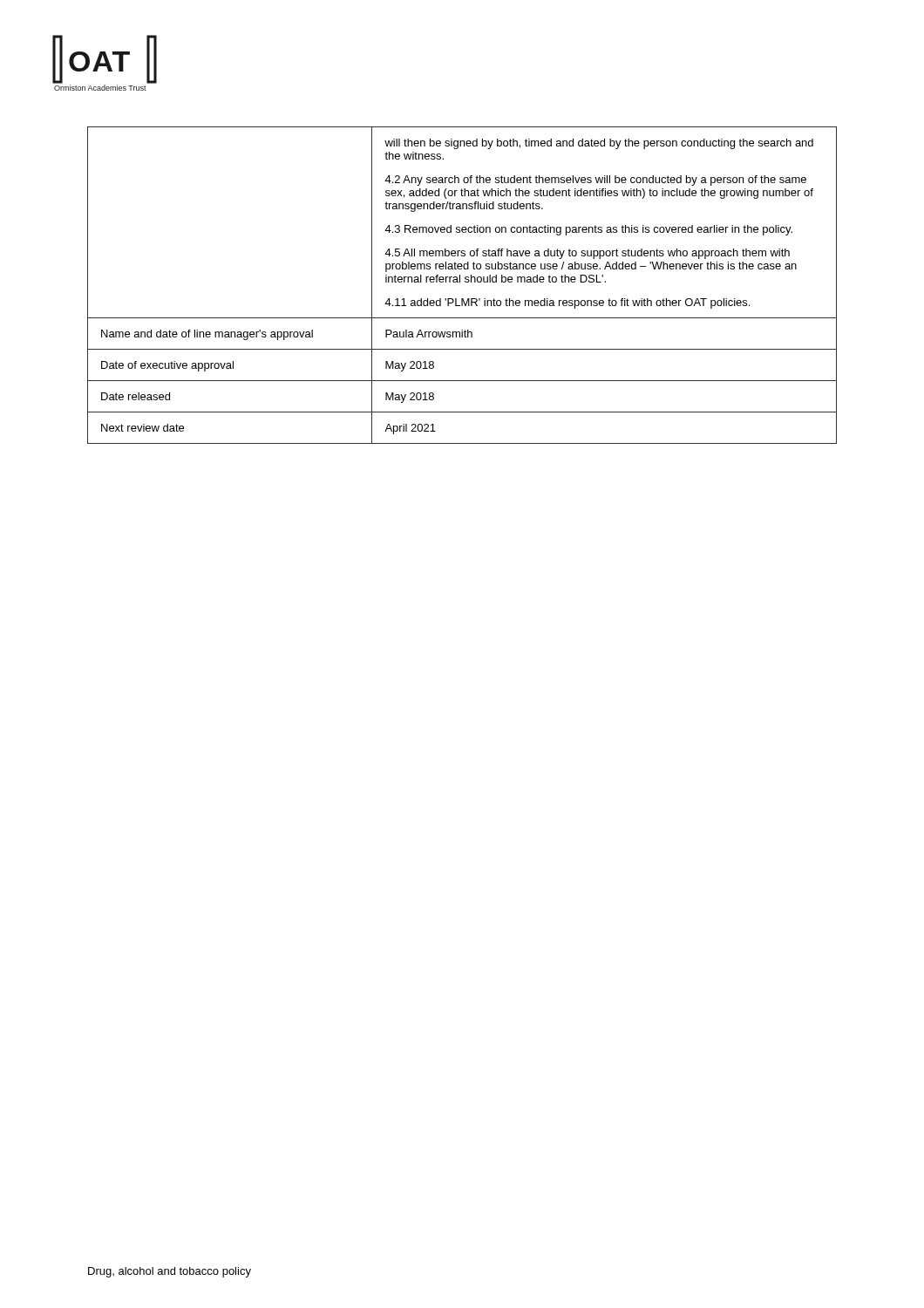Find the table that mentions "May 2018"
924x1308 pixels.
click(x=462, y=285)
